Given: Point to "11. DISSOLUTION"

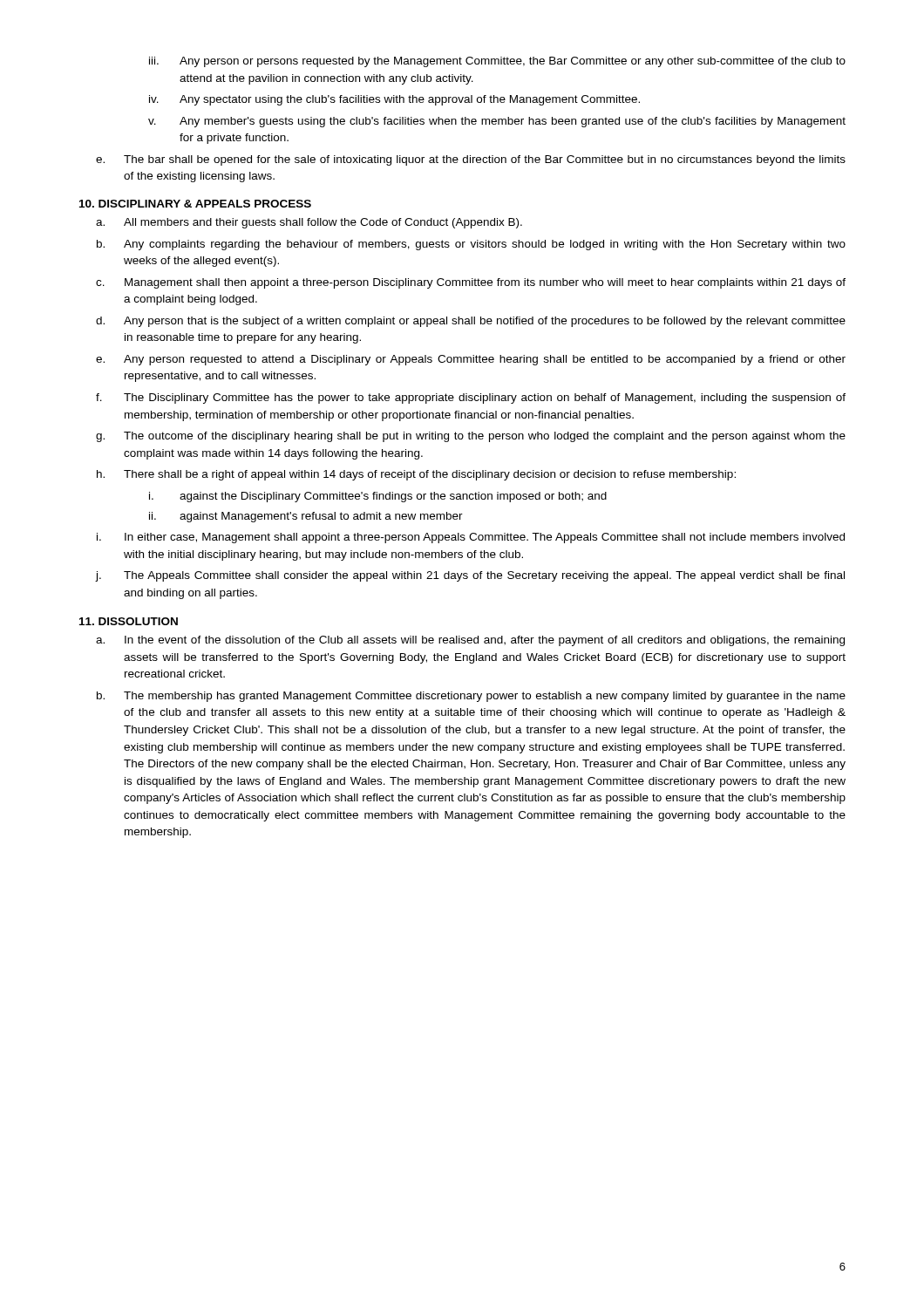Looking at the screenshot, I should point(128,621).
